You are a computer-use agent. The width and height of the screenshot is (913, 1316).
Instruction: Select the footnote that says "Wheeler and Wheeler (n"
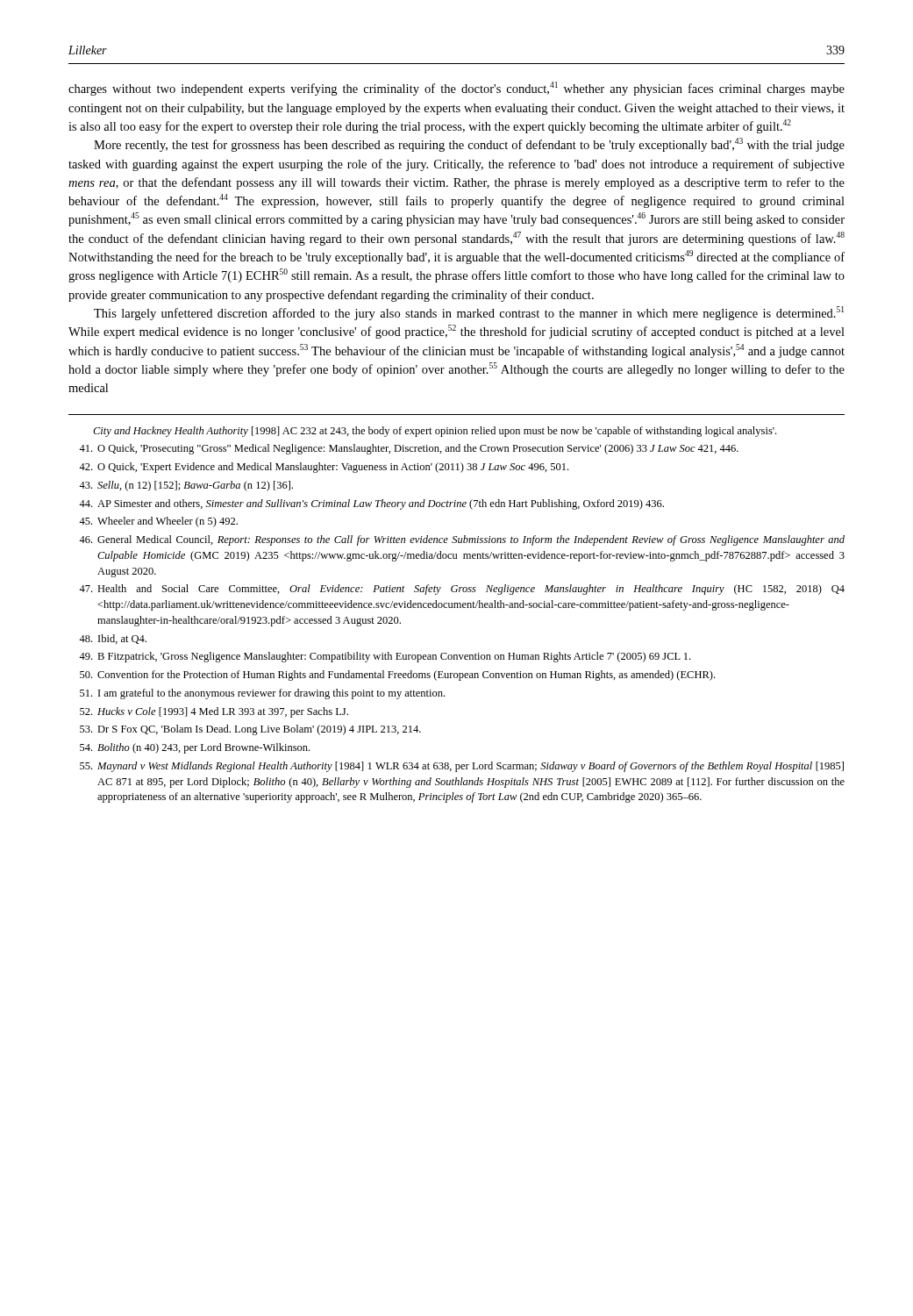pyautogui.click(x=158, y=522)
